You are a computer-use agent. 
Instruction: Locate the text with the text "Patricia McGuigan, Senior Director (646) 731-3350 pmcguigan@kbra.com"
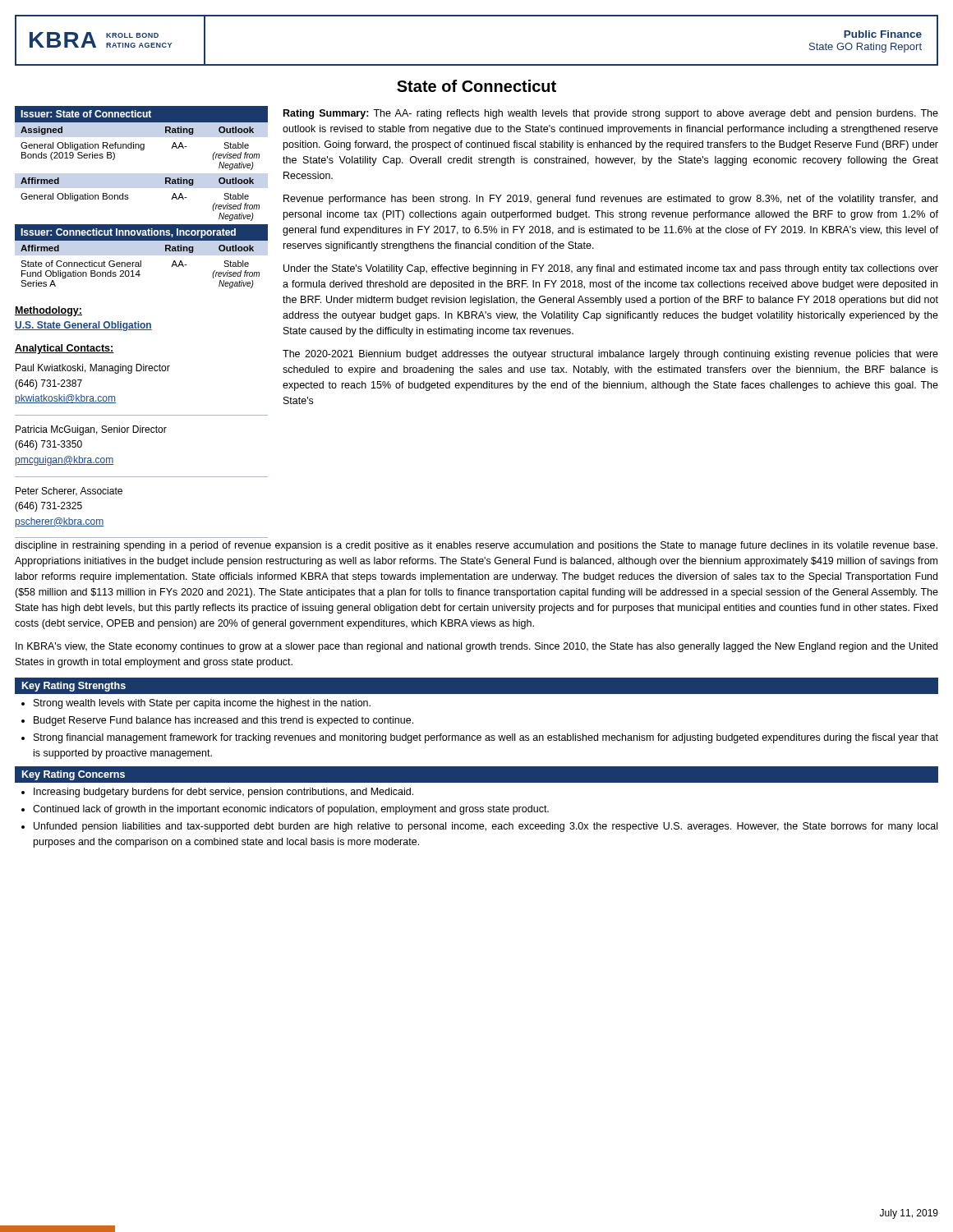tap(91, 445)
